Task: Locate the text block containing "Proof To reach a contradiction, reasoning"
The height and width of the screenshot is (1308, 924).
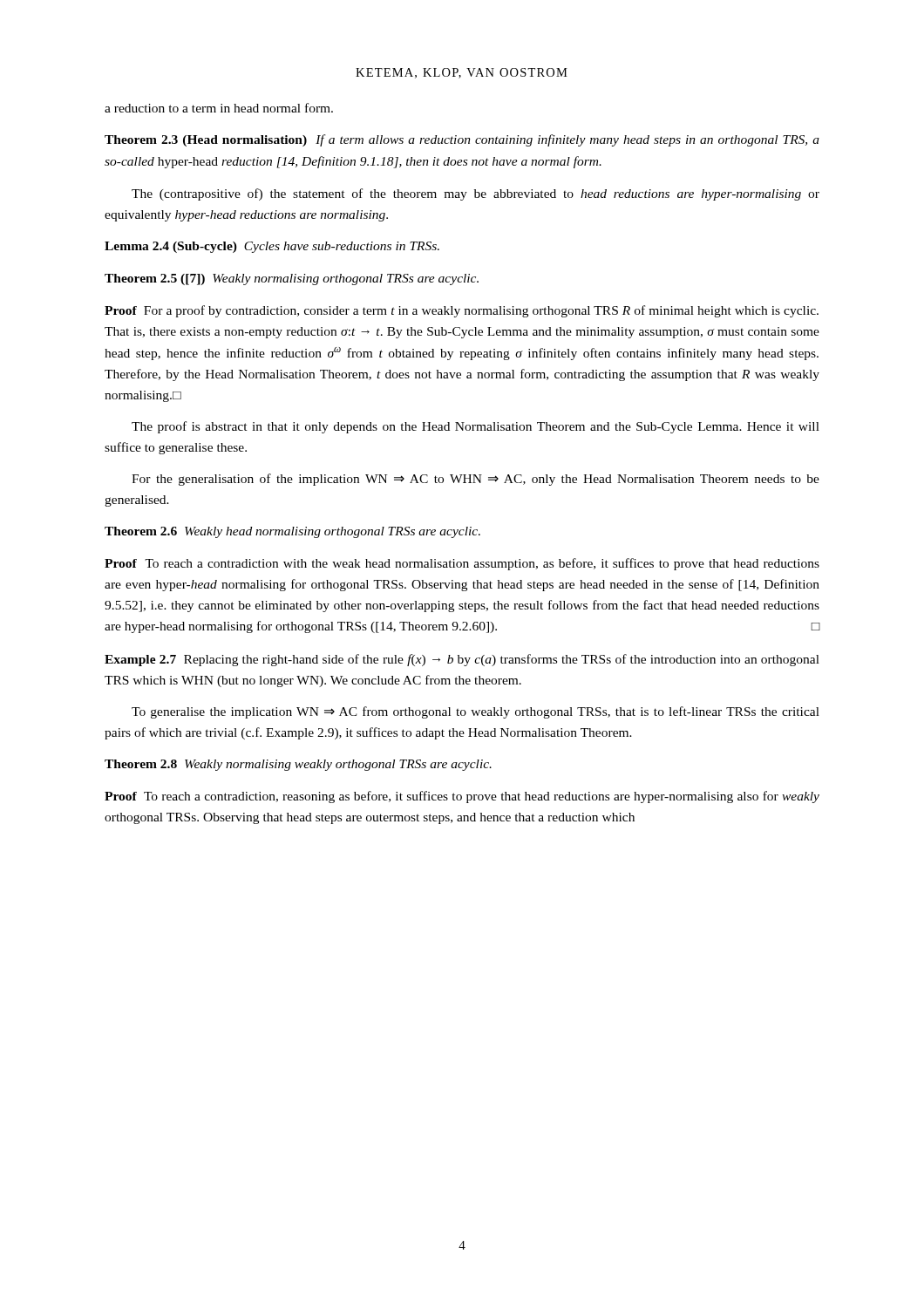Action: pyautogui.click(x=462, y=806)
